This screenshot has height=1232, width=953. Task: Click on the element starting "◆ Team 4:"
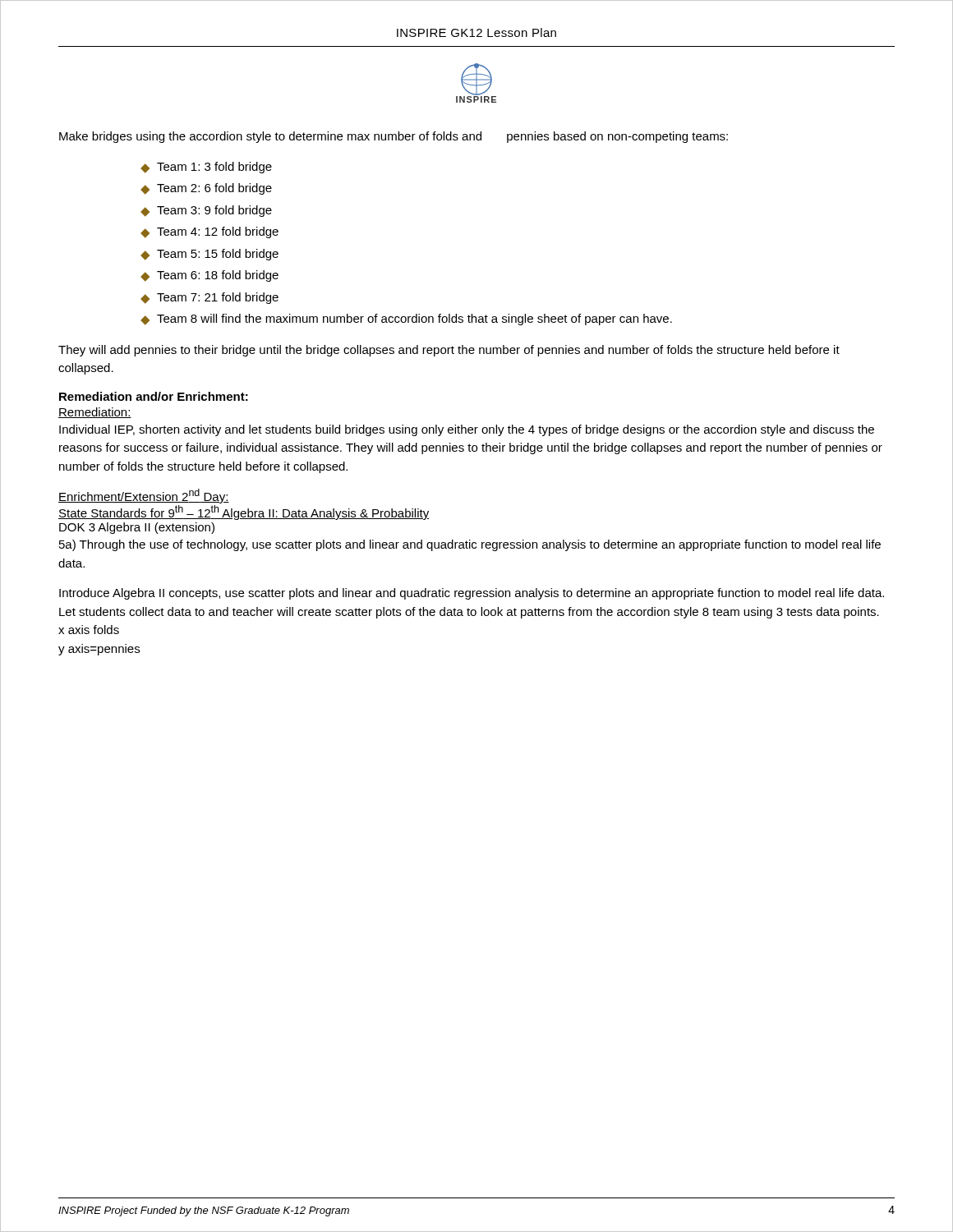(210, 232)
